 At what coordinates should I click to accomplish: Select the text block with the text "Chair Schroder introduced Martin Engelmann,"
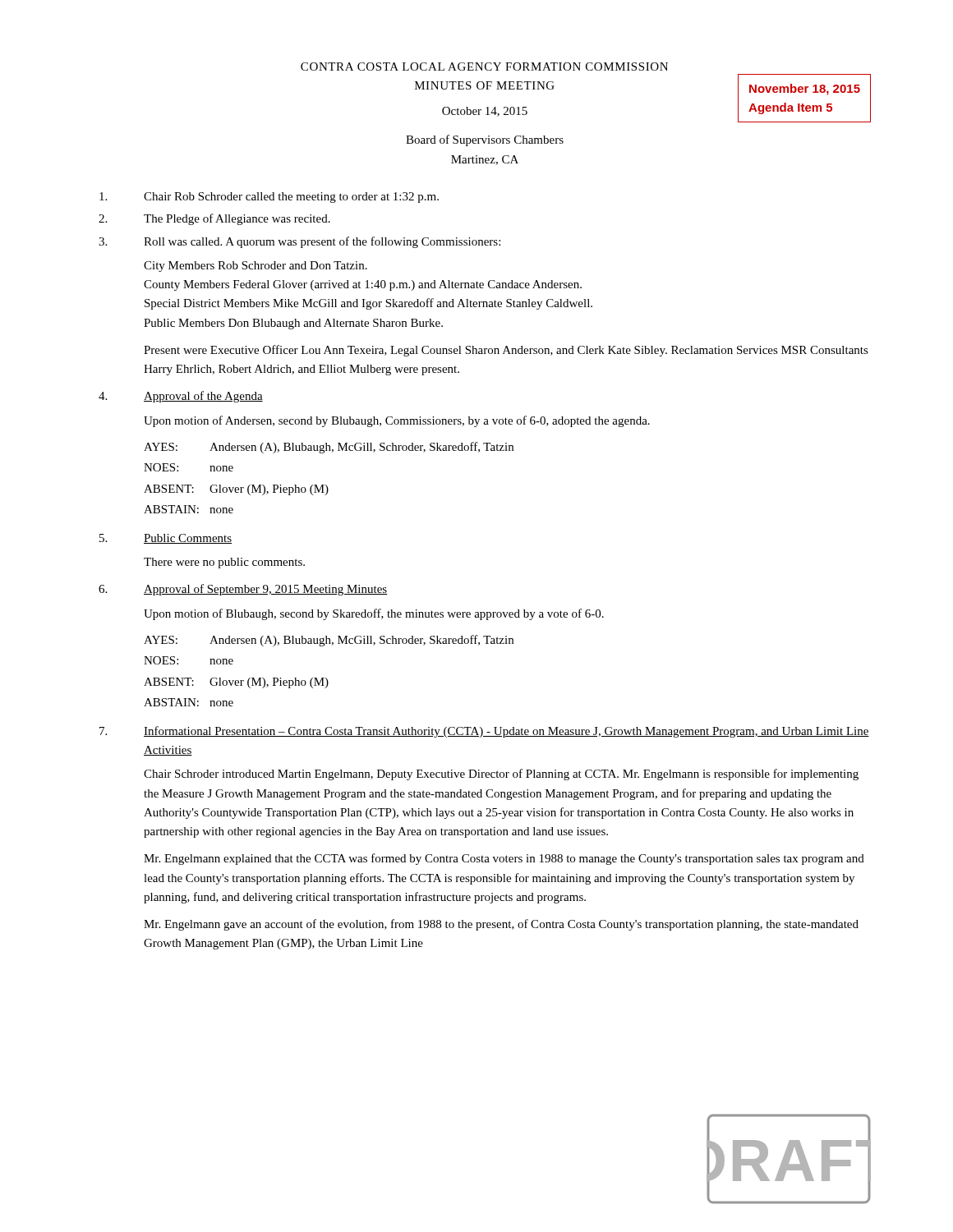pos(501,803)
